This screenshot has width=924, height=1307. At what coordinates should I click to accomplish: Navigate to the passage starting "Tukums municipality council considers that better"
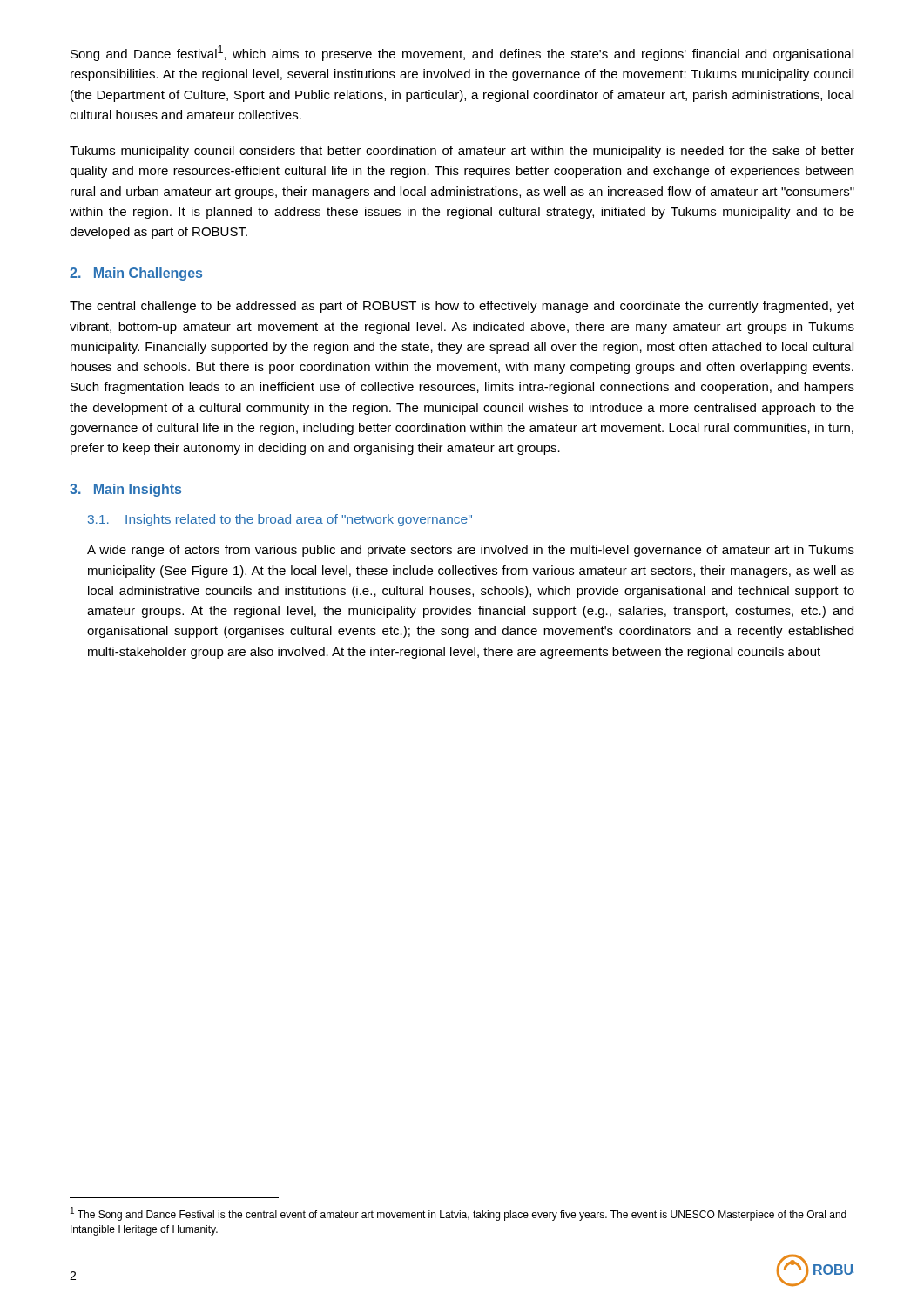462,191
